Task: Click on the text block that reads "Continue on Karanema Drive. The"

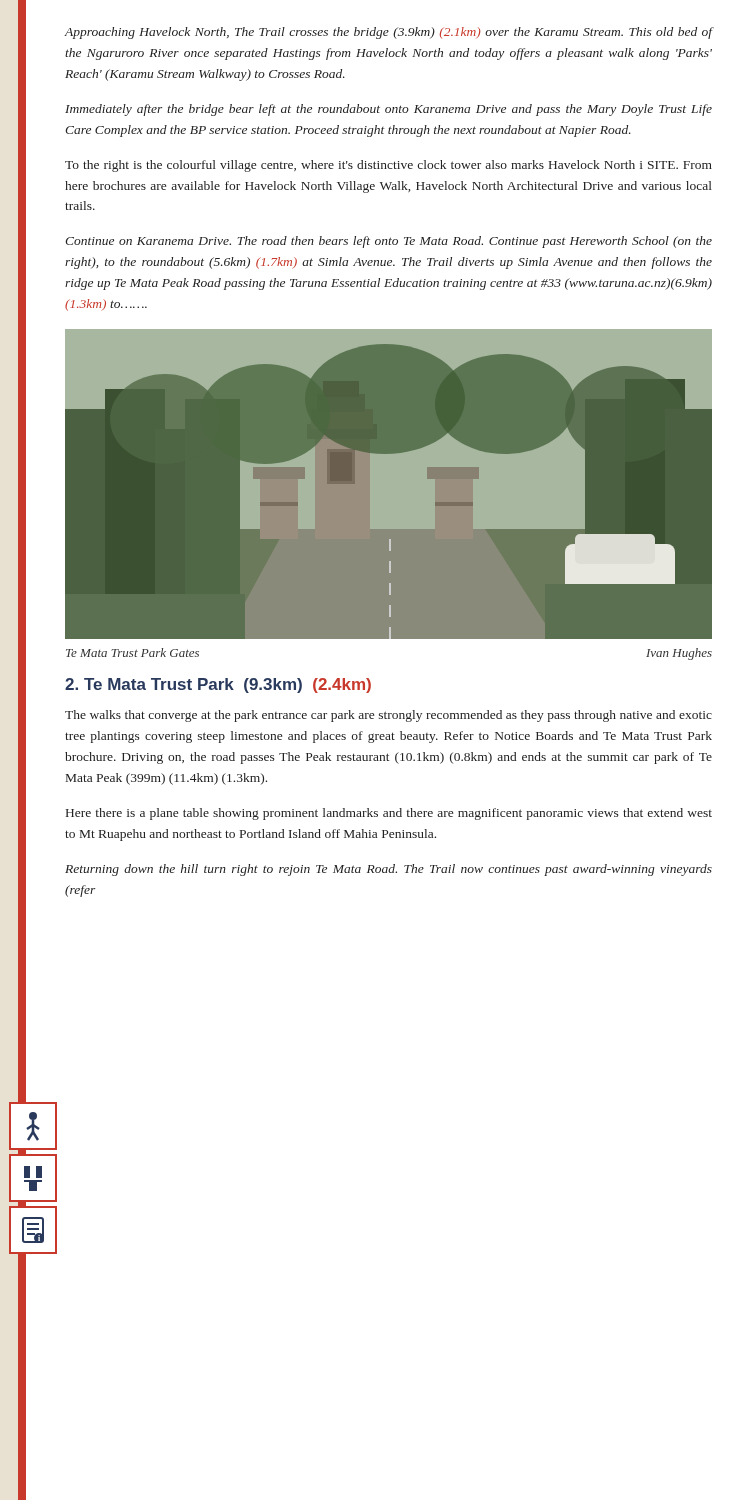Action: point(388,272)
